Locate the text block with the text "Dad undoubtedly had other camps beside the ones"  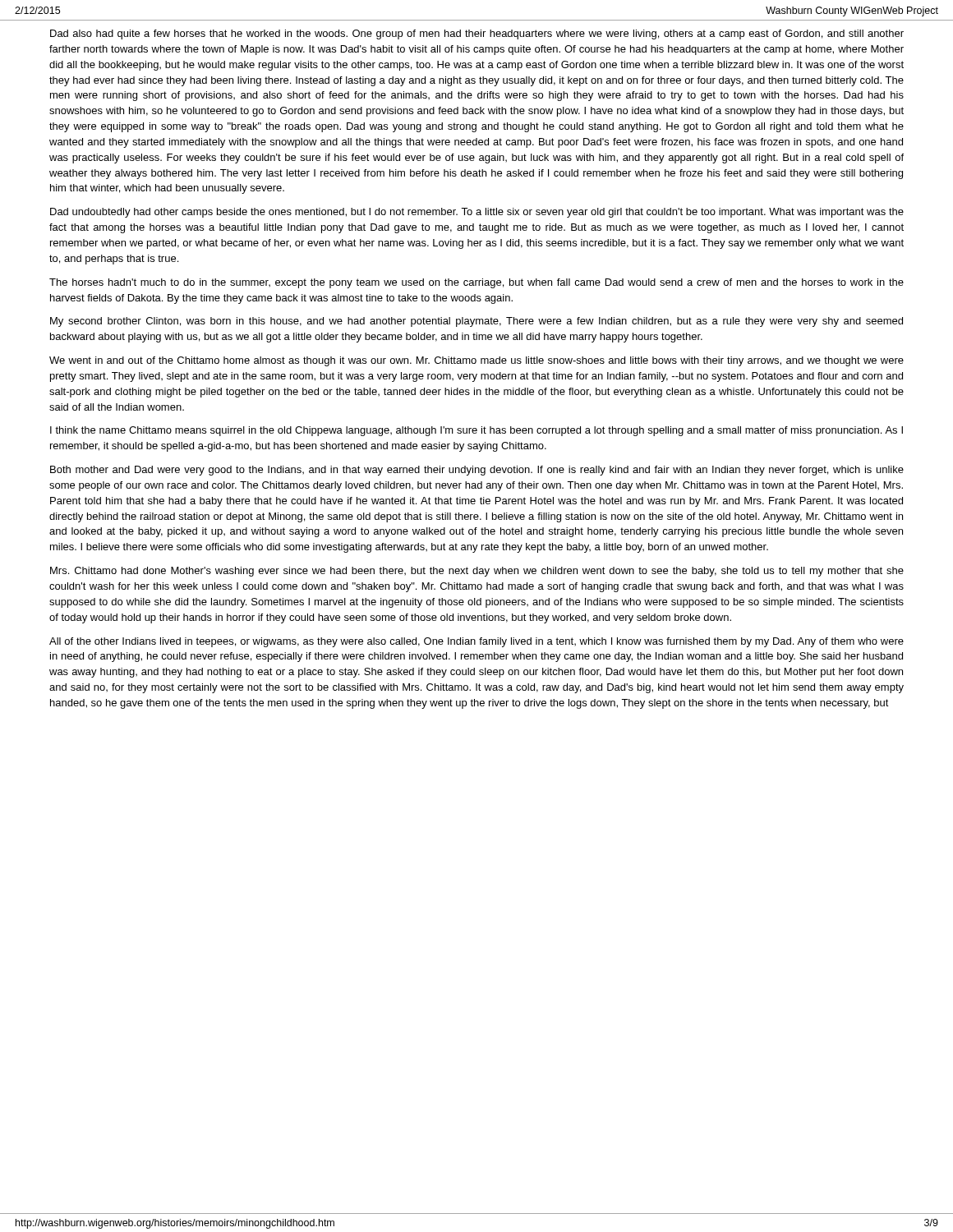476,235
